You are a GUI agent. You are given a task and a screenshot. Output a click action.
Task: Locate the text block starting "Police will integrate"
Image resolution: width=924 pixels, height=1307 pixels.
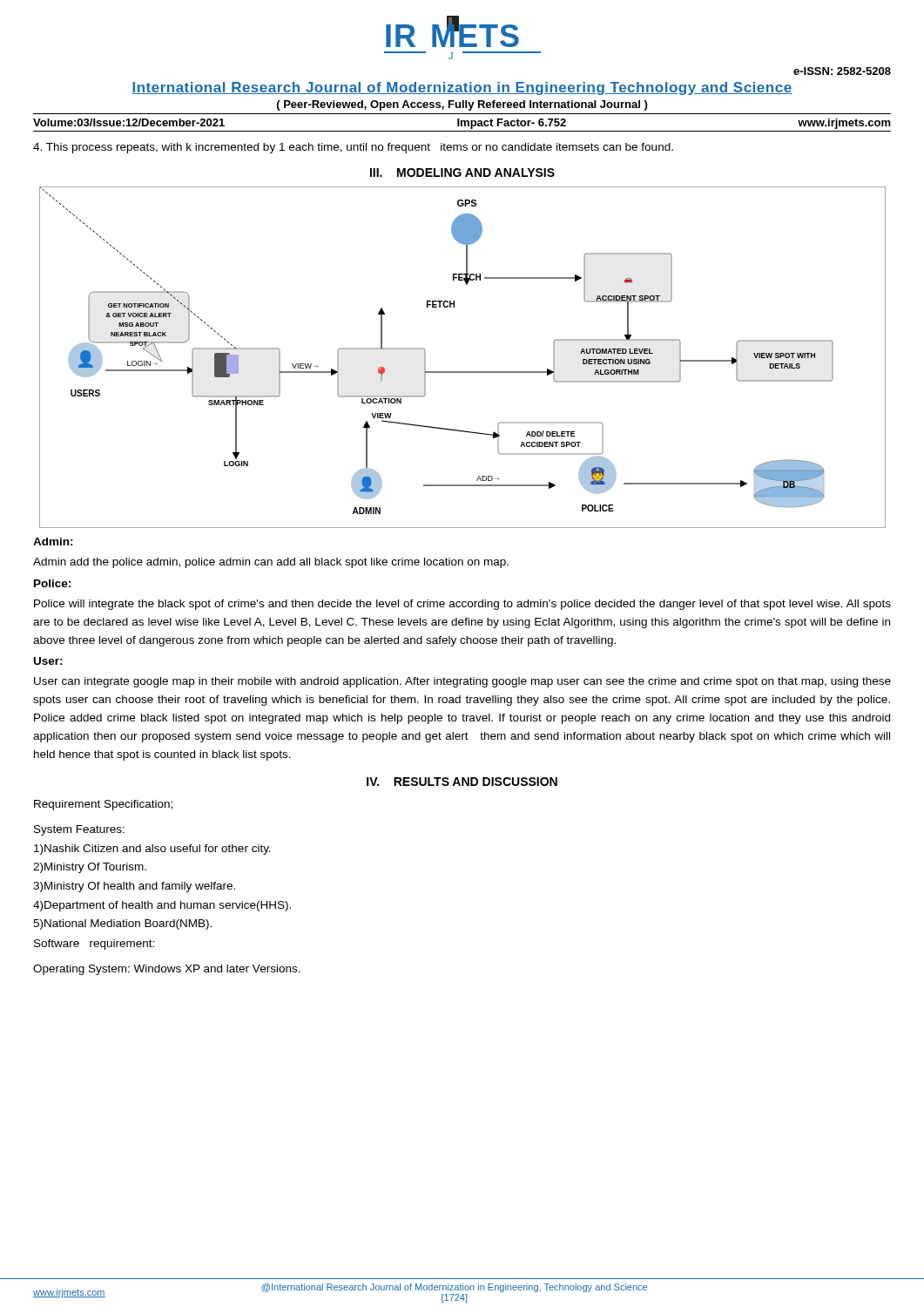point(462,621)
